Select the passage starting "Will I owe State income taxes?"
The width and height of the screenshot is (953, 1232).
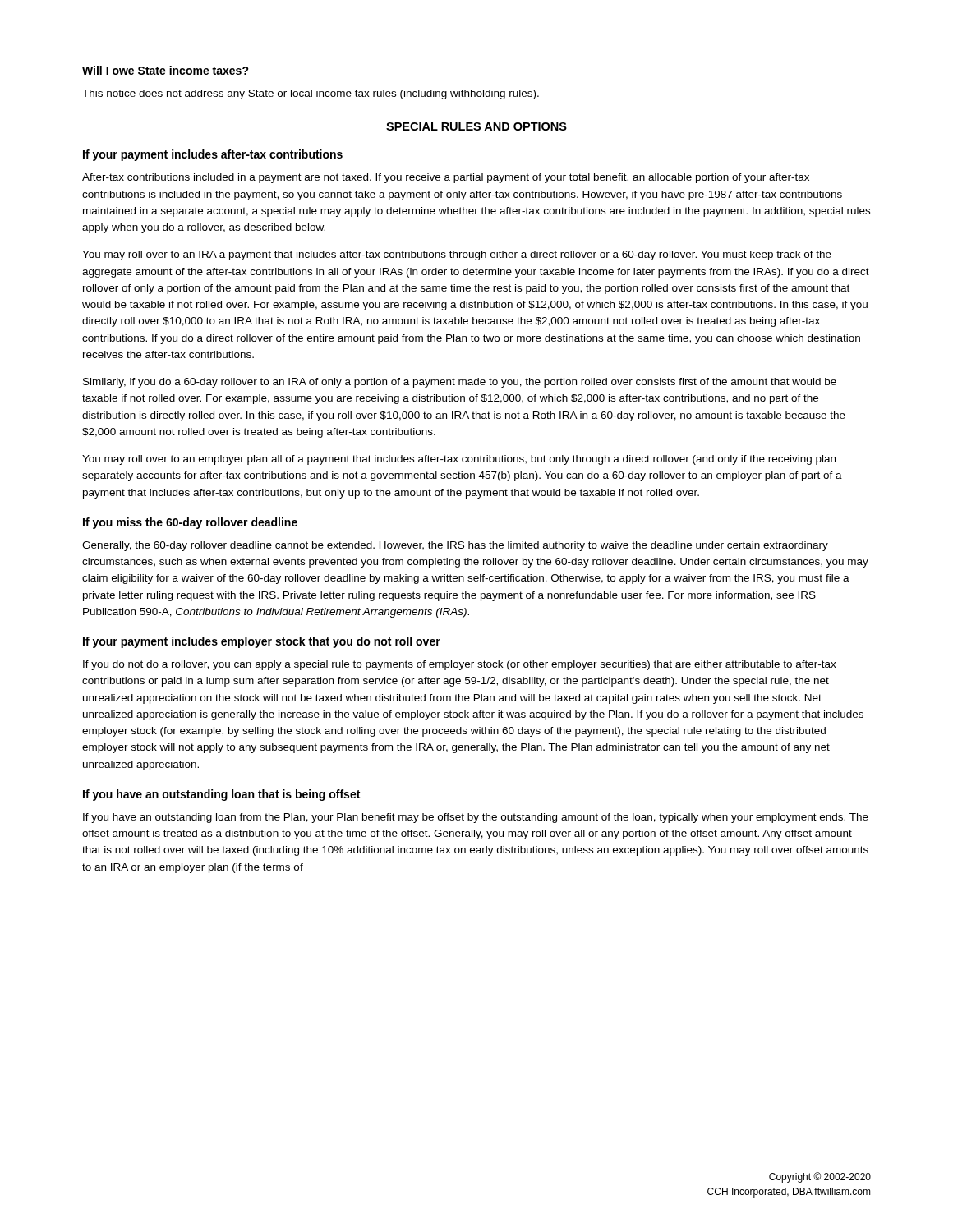coord(166,71)
